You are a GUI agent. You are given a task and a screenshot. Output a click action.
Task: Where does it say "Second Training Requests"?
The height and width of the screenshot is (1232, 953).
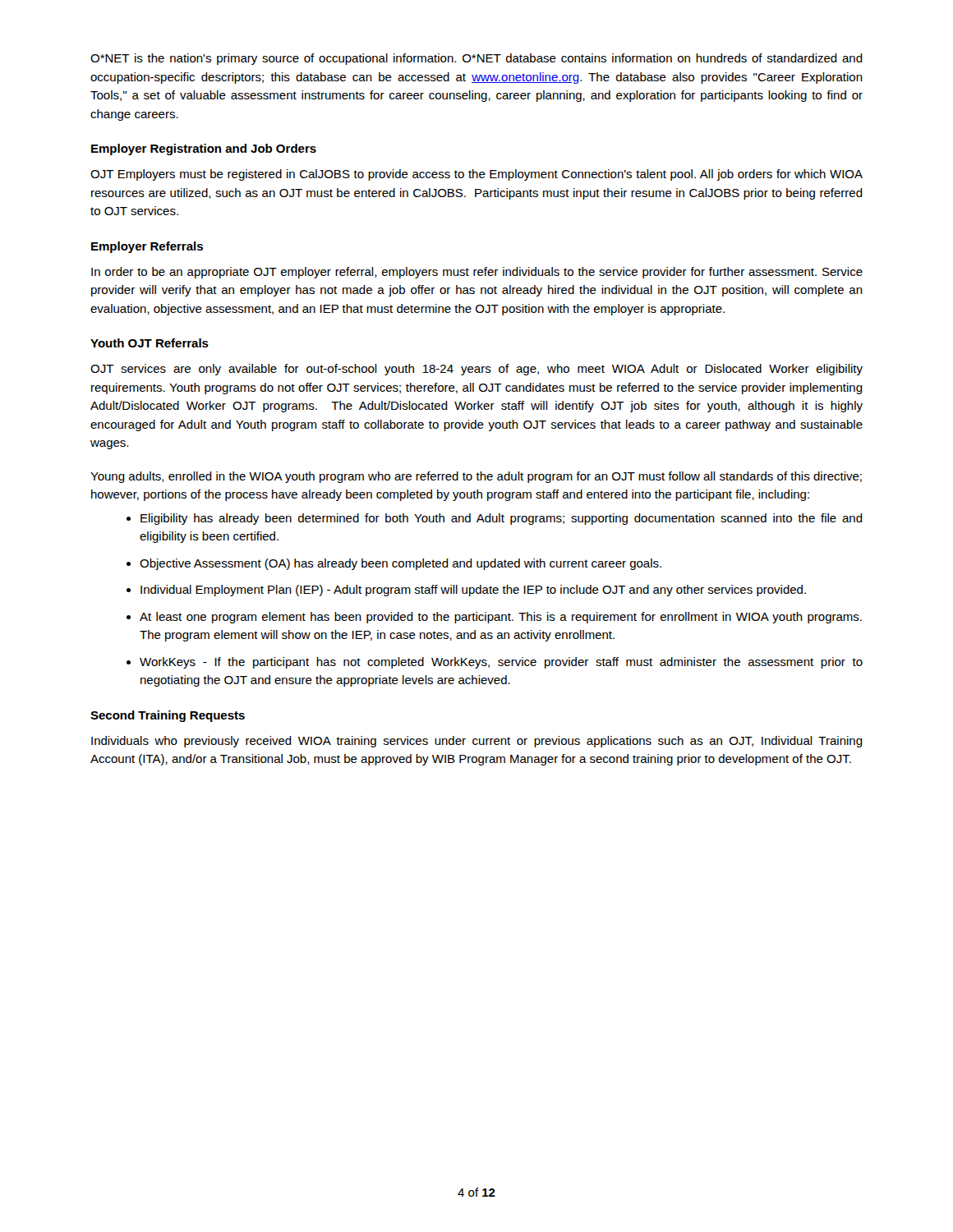168,715
